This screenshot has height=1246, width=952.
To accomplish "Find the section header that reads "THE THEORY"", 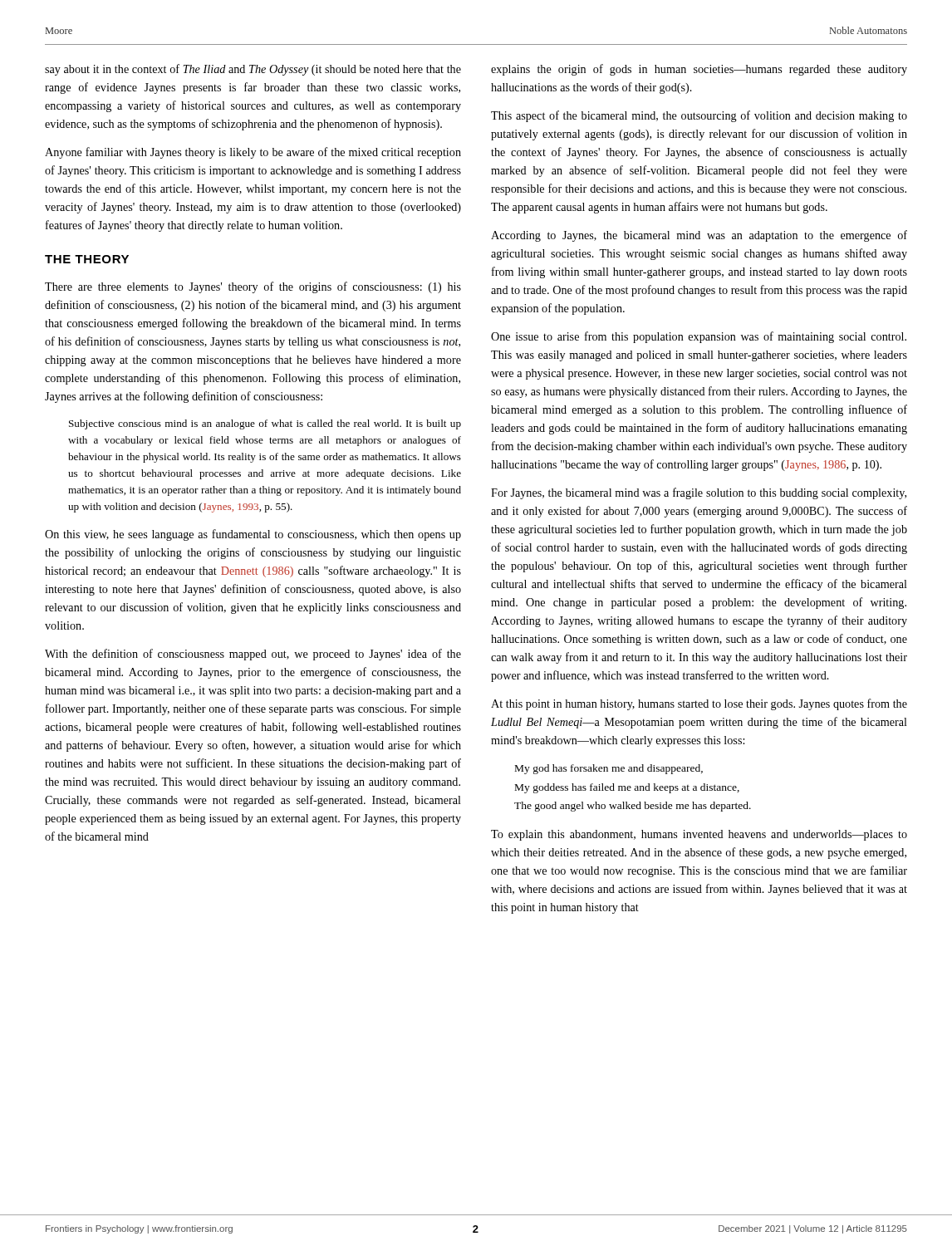I will [x=87, y=259].
